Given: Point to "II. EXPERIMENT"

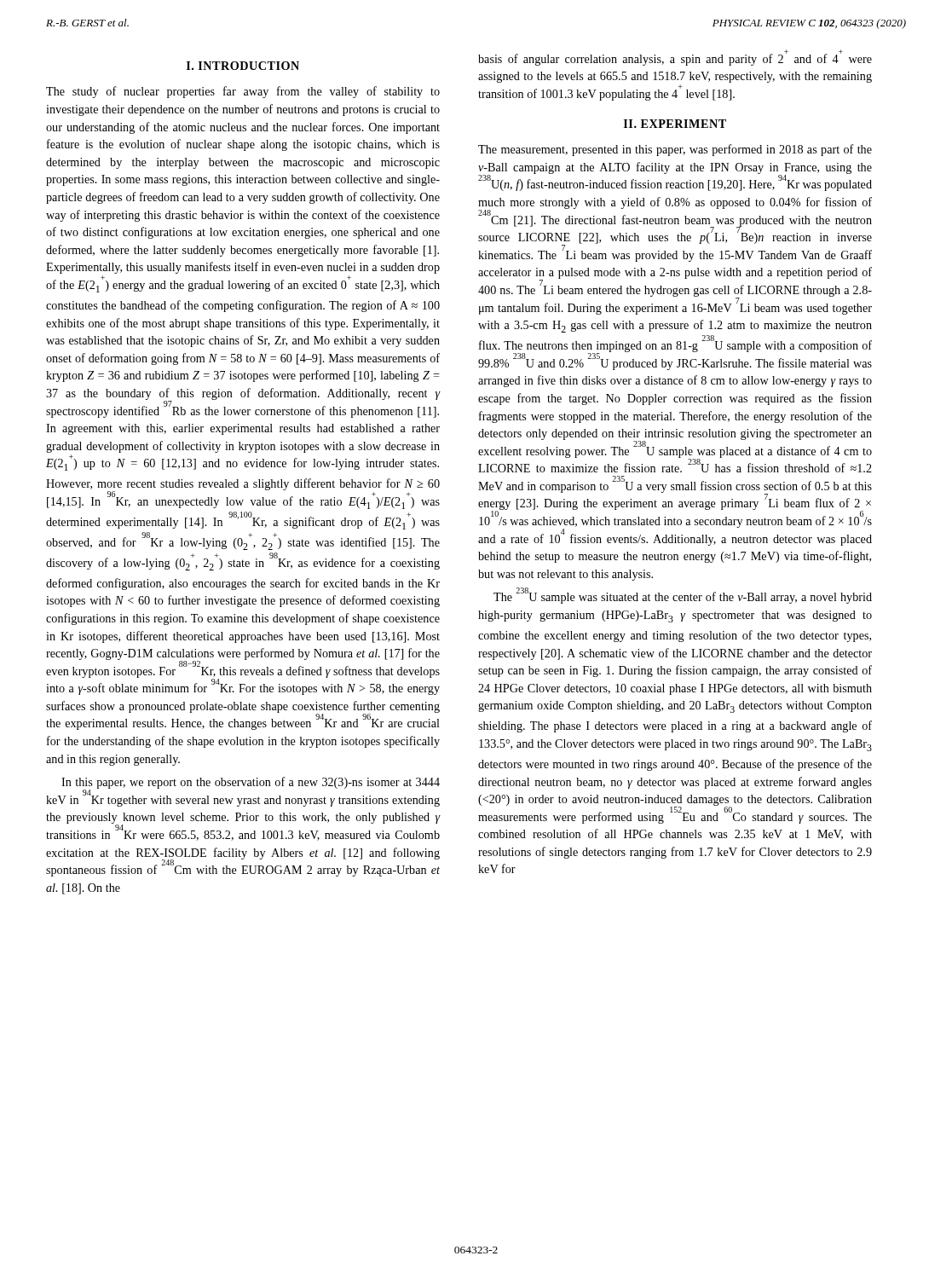Looking at the screenshot, I should [675, 123].
